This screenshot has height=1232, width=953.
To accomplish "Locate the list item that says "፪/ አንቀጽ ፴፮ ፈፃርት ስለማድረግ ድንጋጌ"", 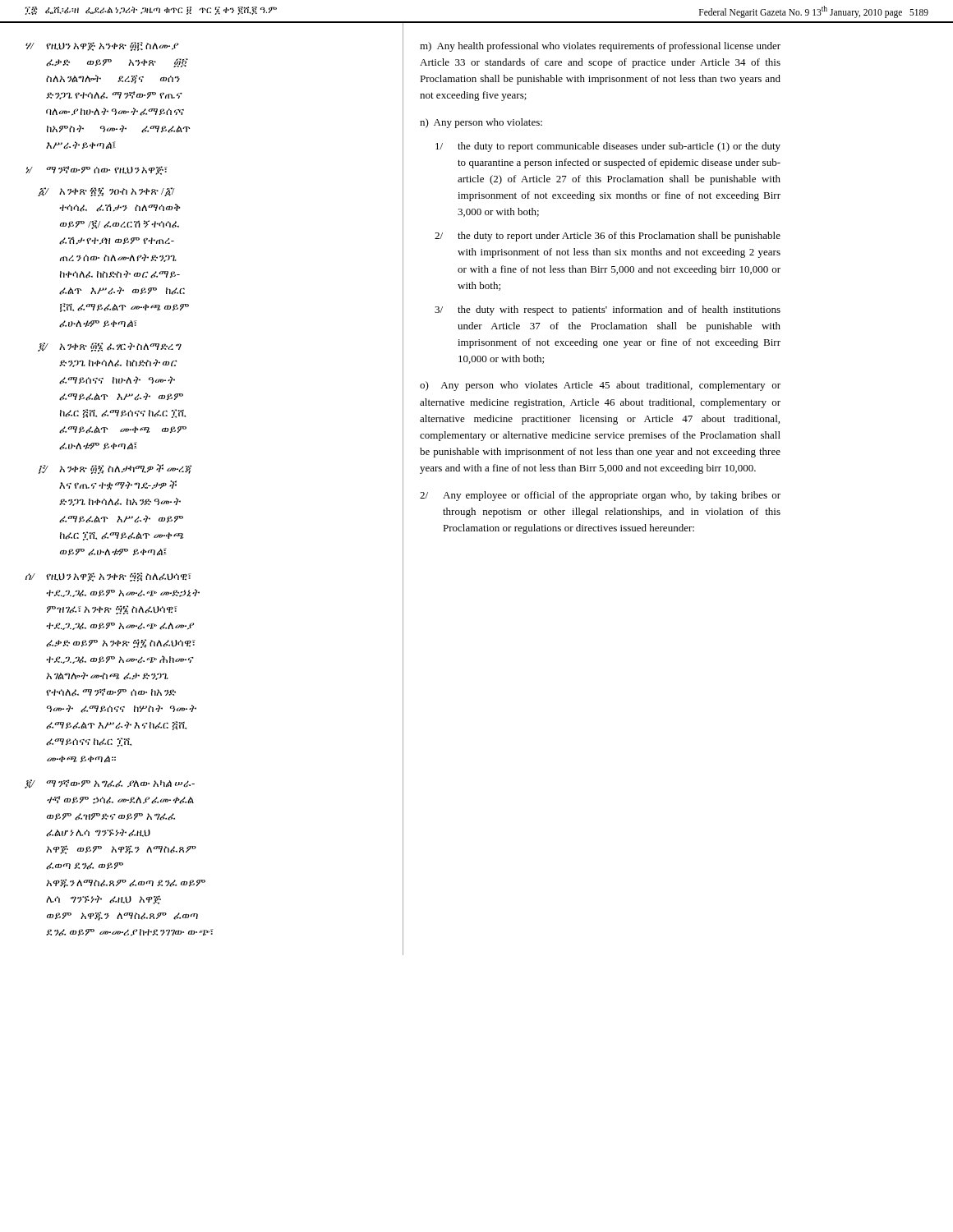I will (x=110, y=347).
